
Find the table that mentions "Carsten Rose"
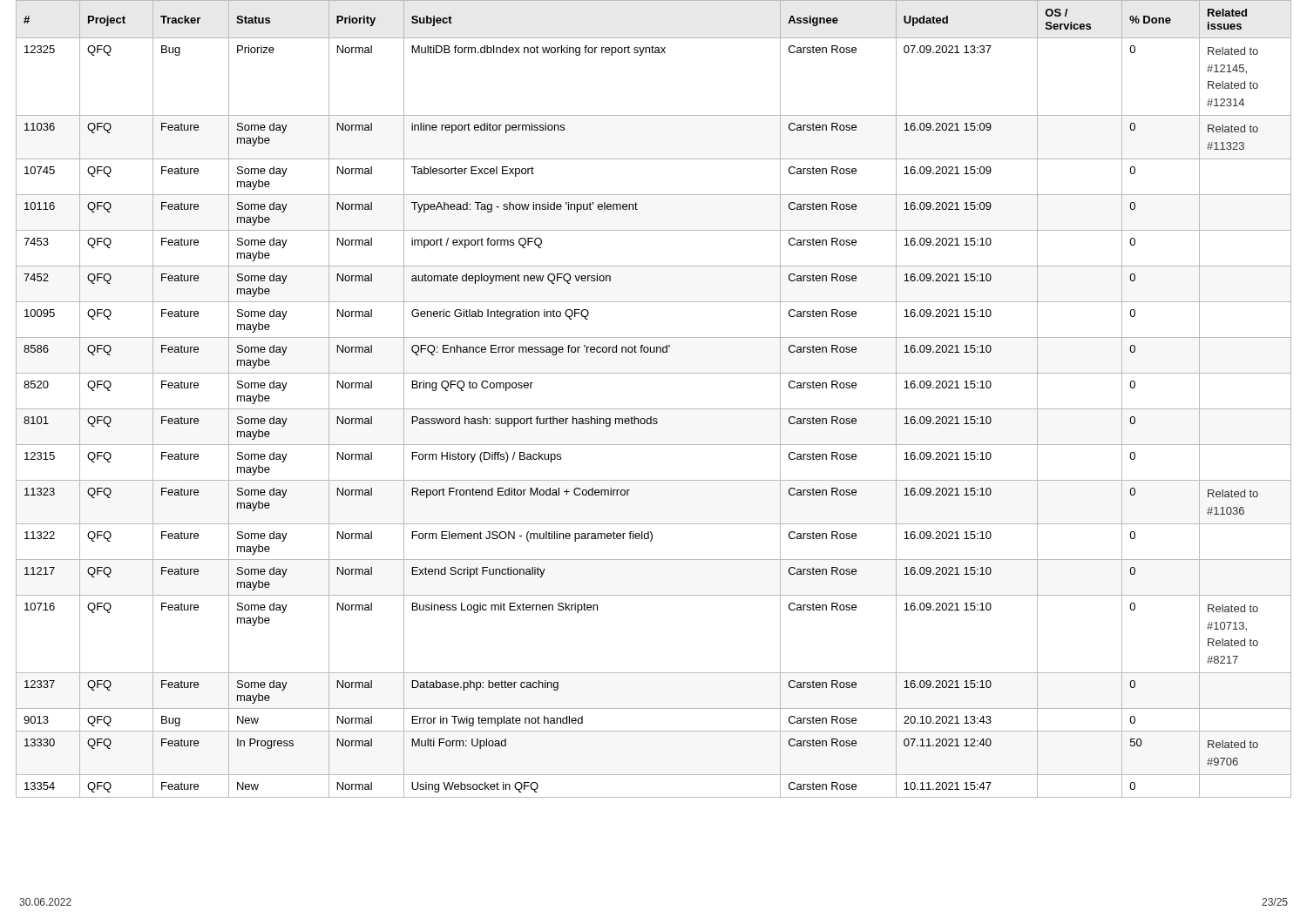[x=654, y=399]
